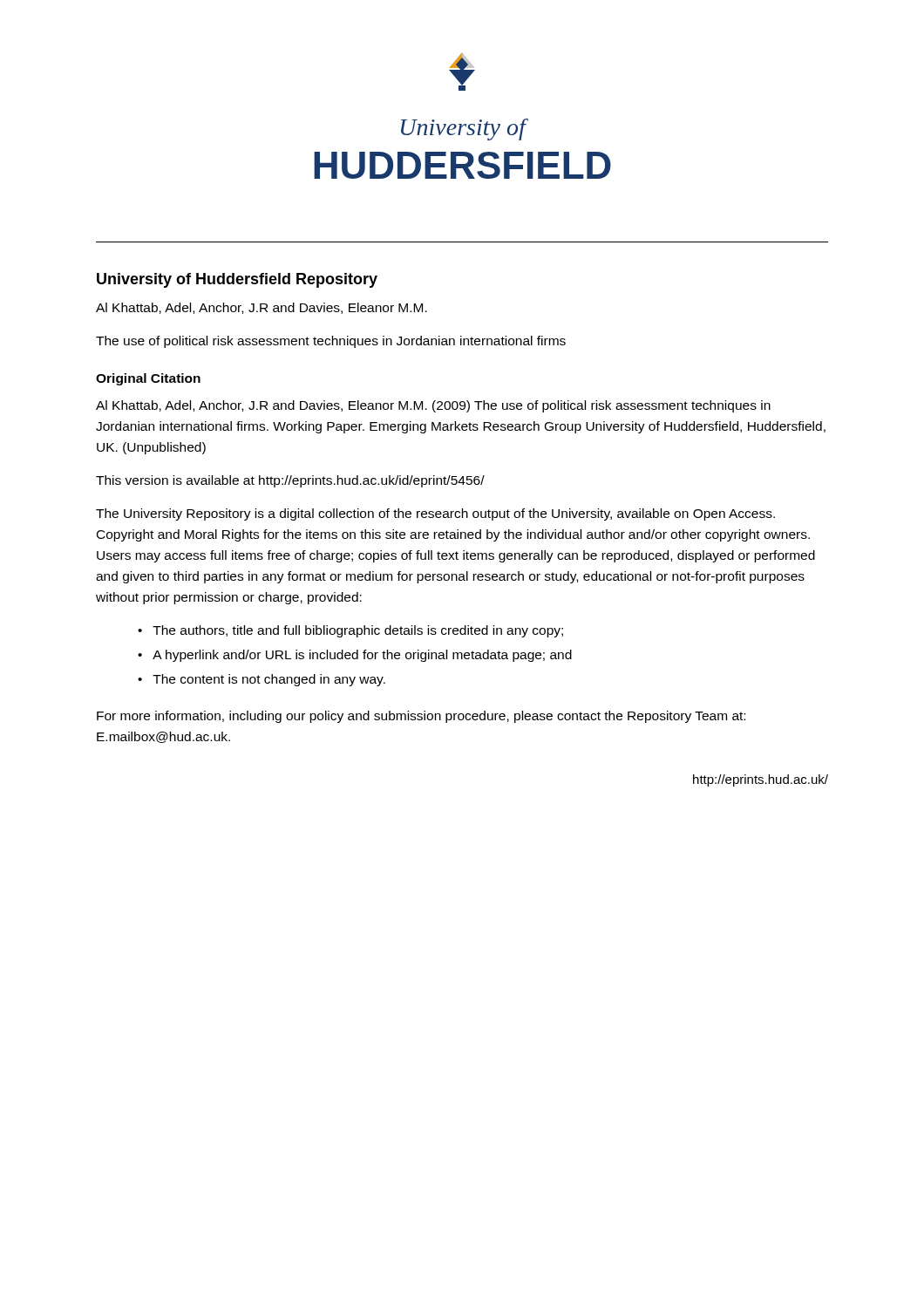This screenshot has height=1308, width=924.
Task: Point to "Original Citation"
Action: click(x=148, y=378)
